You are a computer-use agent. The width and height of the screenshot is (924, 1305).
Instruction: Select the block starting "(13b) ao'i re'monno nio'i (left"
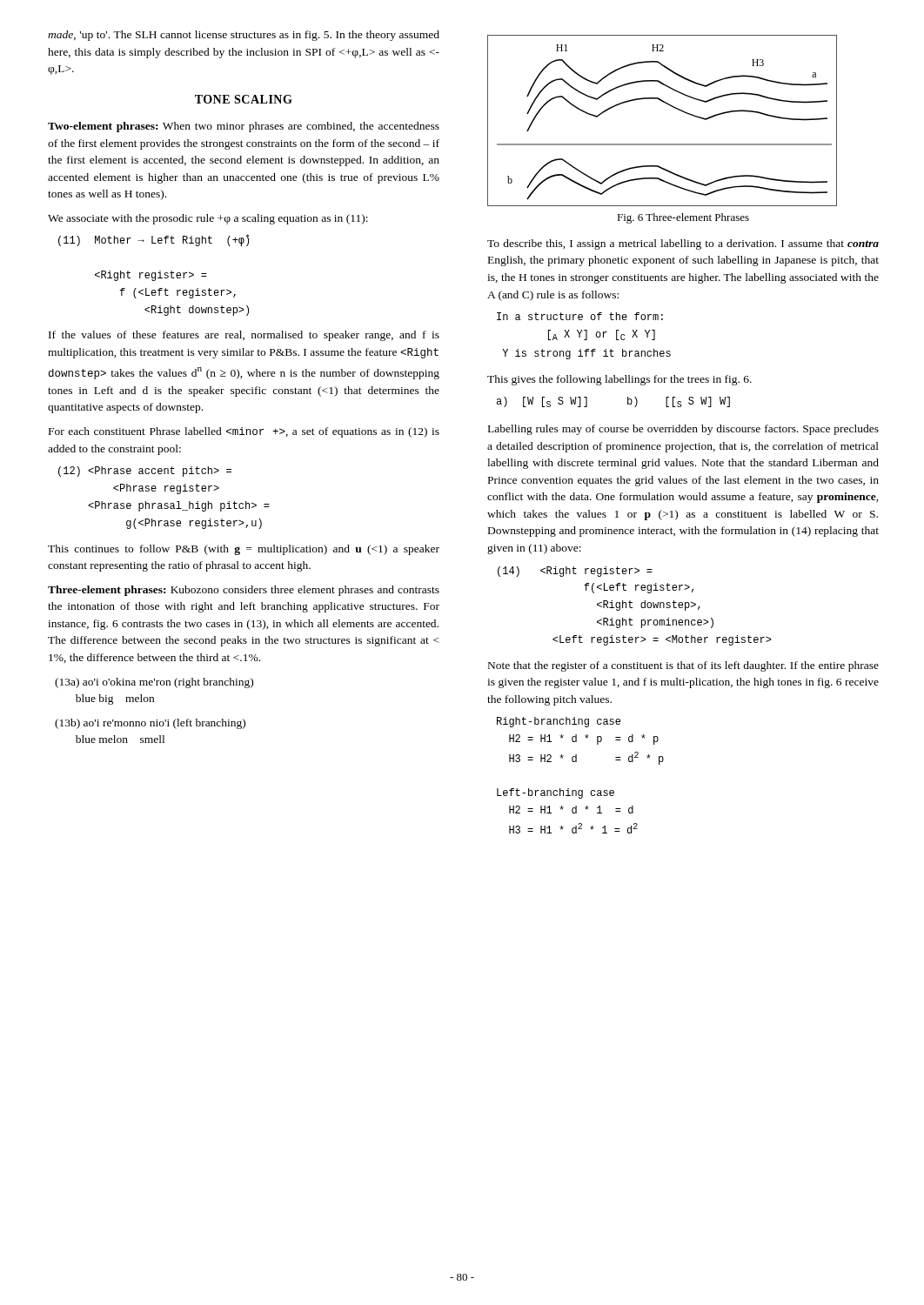pyautogui.click(x=247, y=731)
